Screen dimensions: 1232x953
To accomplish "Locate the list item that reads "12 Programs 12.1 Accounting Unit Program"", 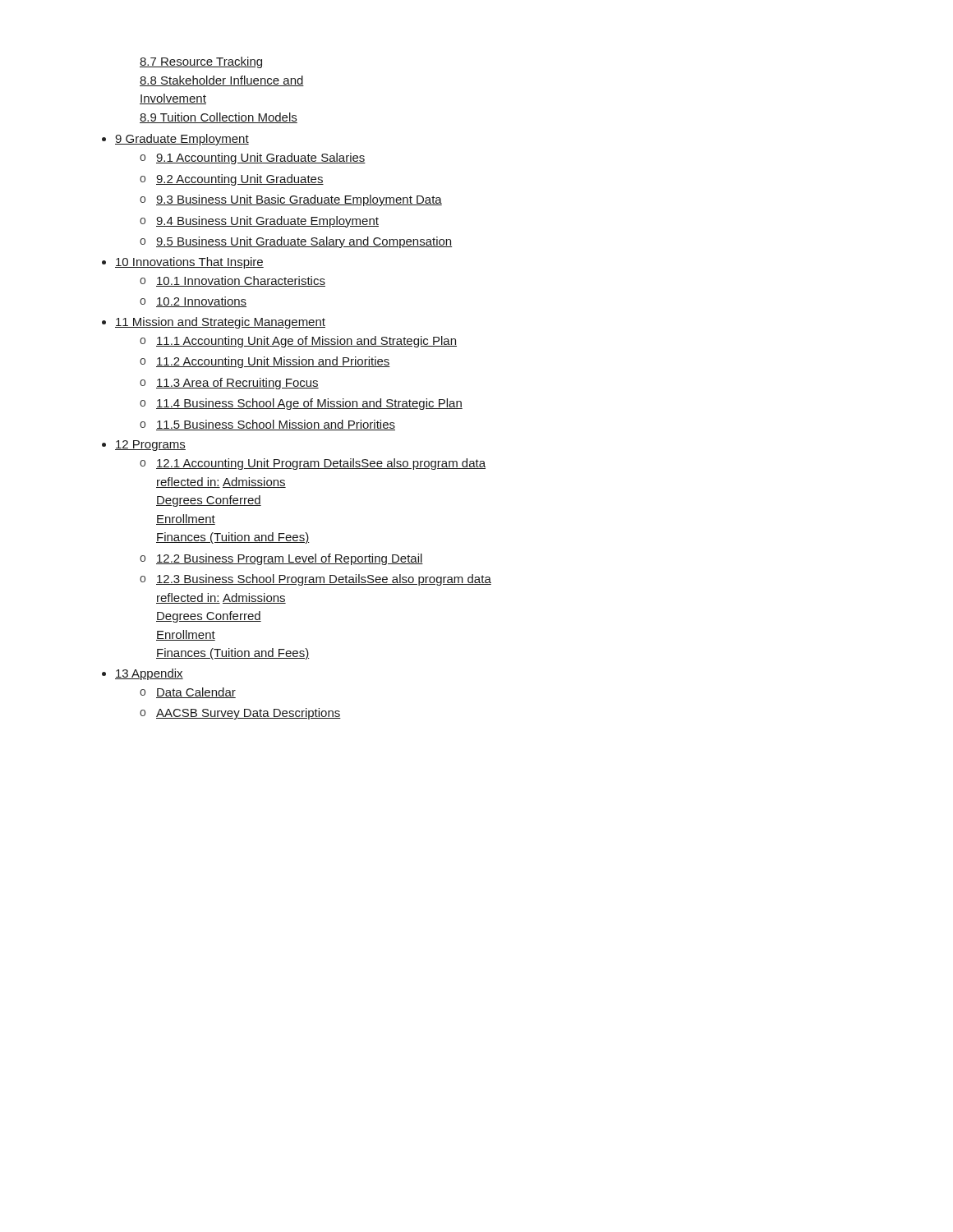I will (150, 446).
